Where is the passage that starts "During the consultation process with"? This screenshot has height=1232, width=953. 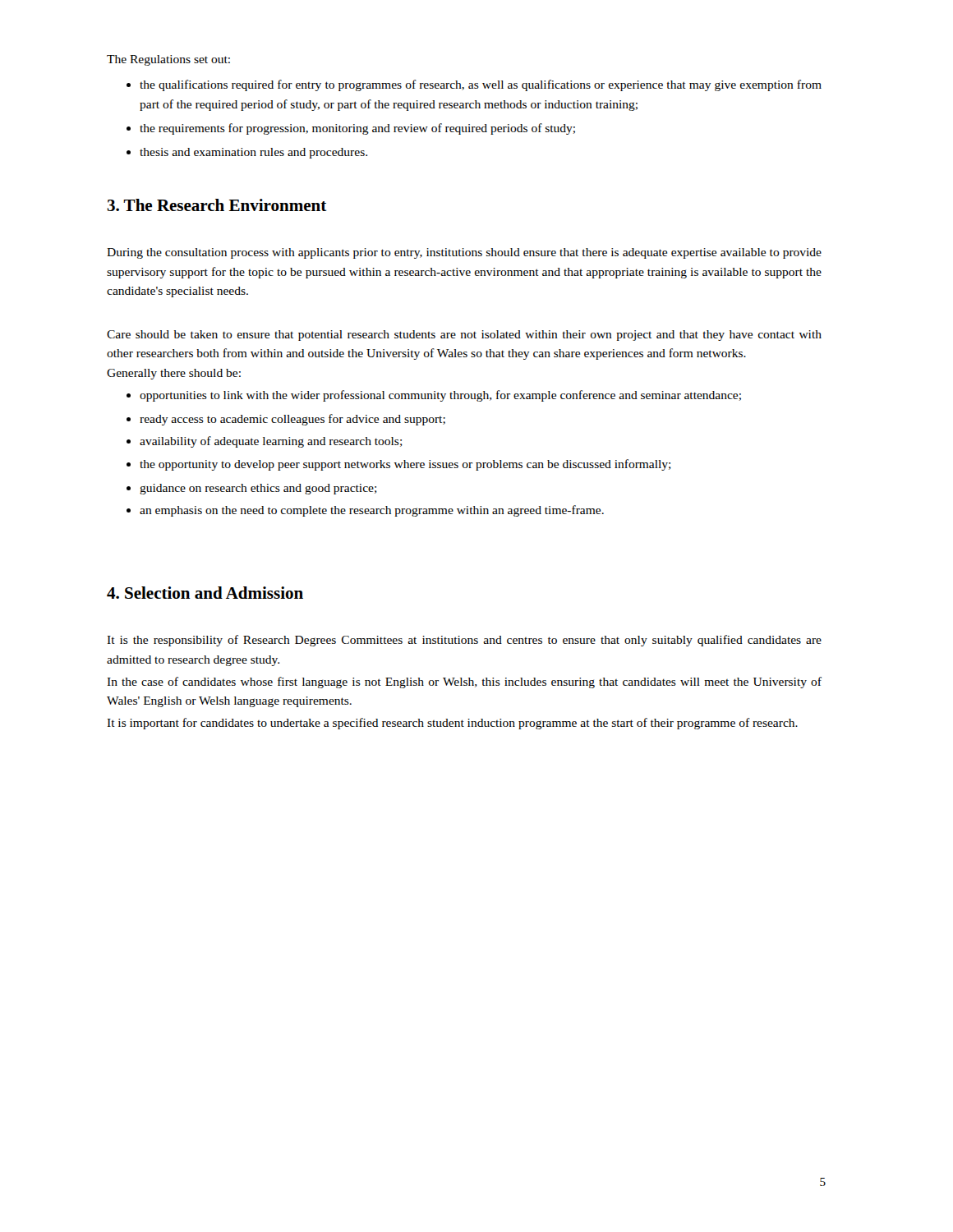click(464, 271)
